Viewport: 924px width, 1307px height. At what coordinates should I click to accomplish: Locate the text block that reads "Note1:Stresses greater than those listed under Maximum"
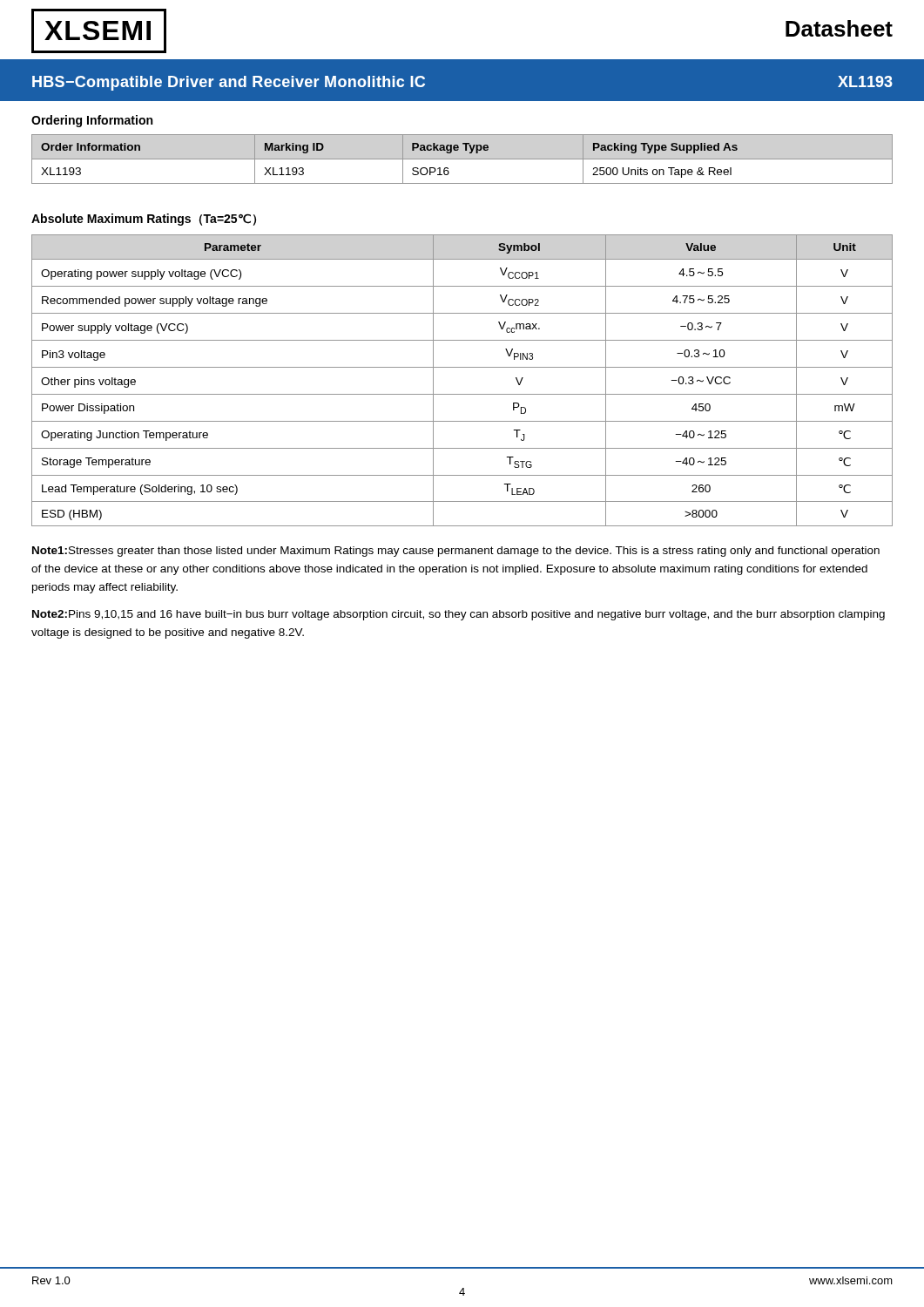(456, 569)
